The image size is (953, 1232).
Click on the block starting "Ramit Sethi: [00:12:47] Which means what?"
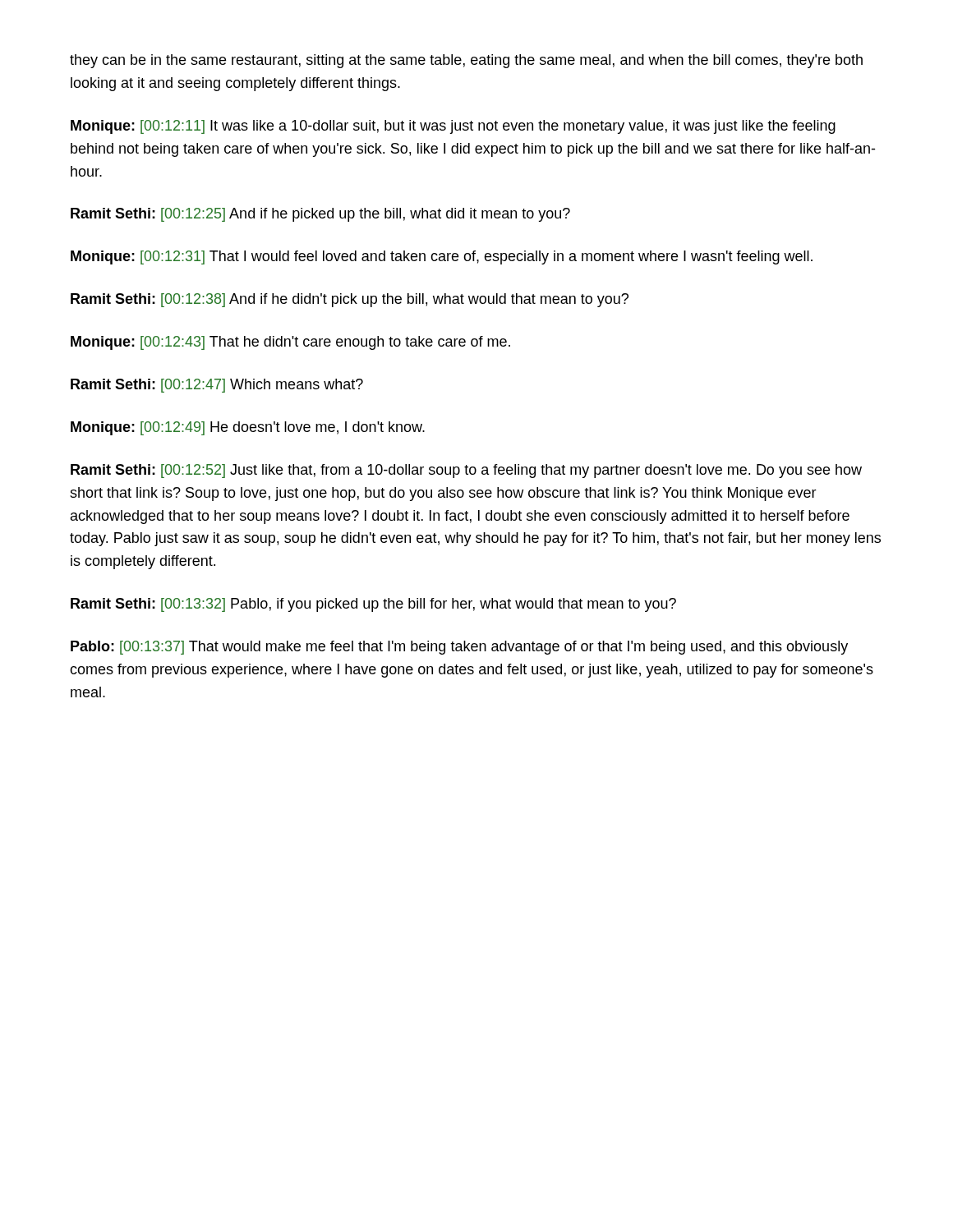217,384
